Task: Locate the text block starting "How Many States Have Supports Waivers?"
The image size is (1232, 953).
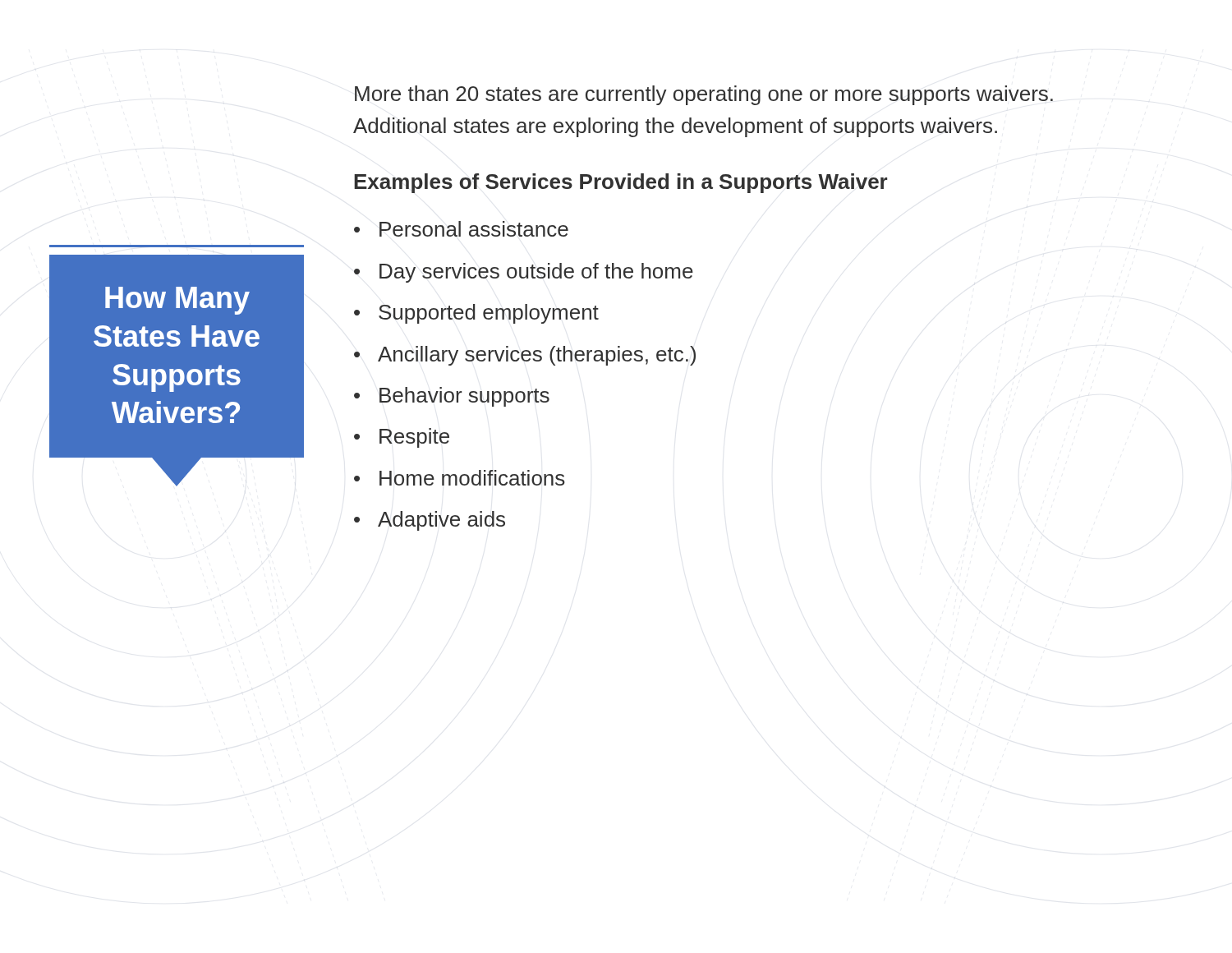Action: pos(177,355)
